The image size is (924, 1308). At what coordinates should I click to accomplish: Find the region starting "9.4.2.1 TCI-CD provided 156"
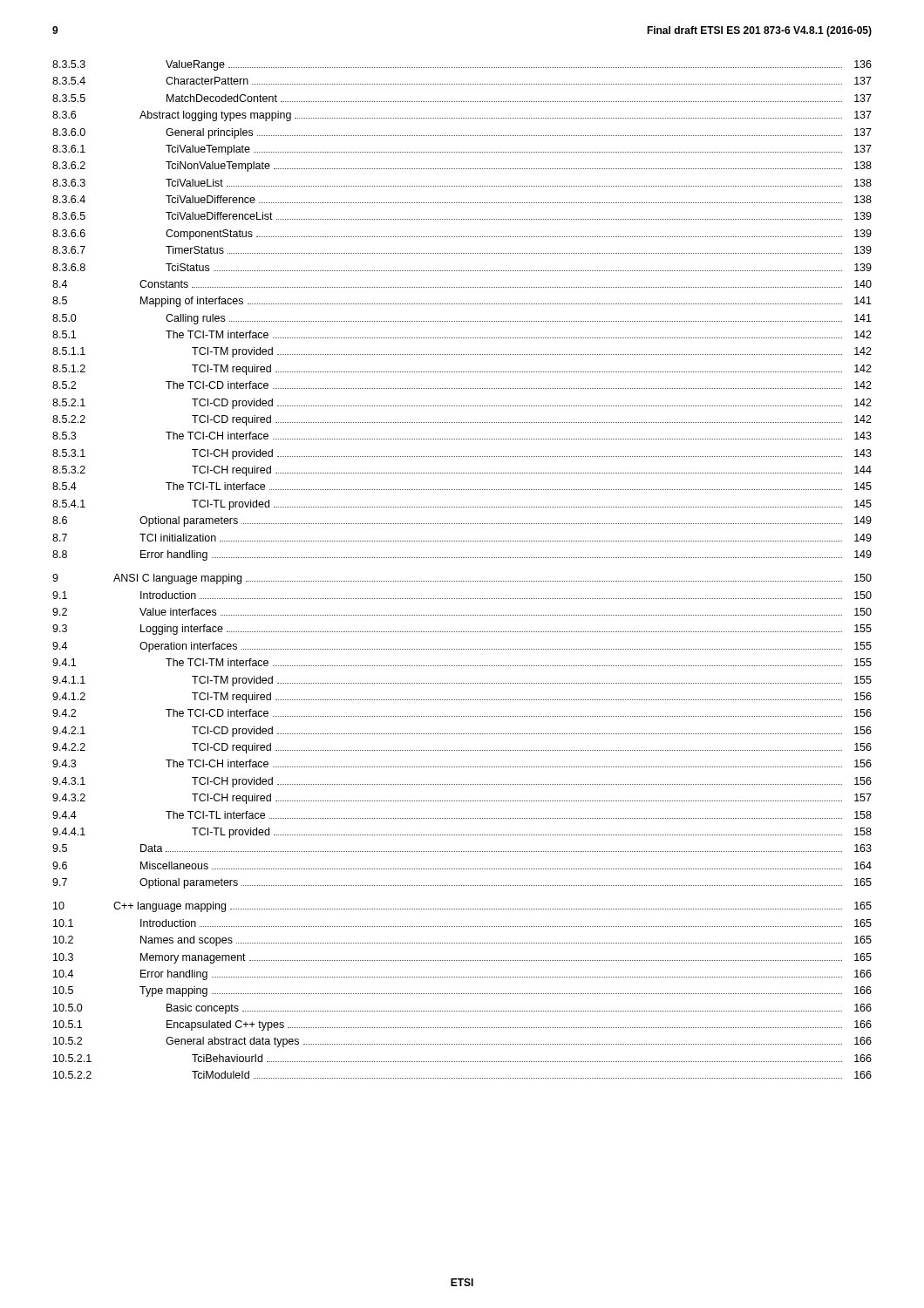tap(462, 731)
